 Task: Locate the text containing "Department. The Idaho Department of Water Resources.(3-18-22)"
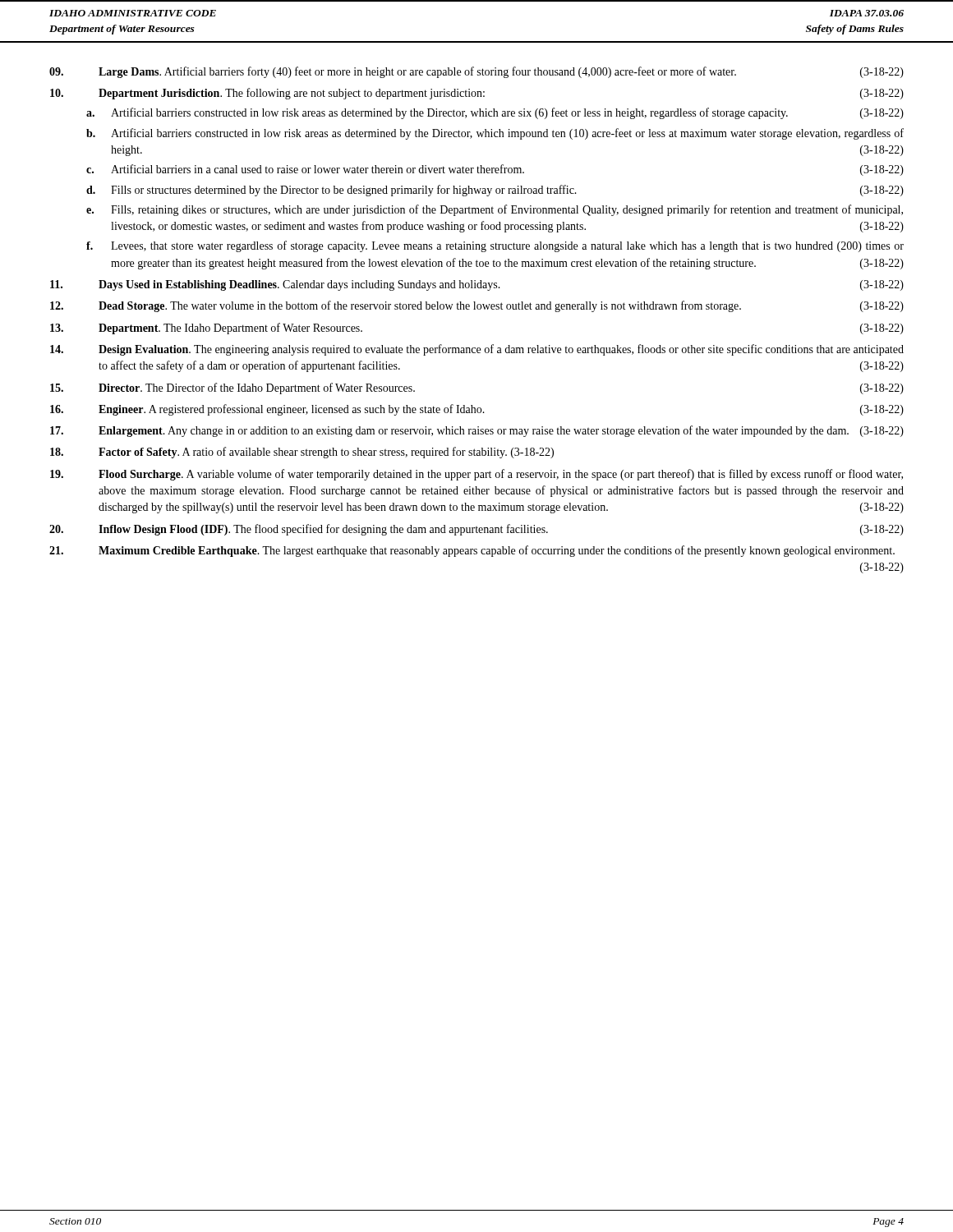coord(226,328)
